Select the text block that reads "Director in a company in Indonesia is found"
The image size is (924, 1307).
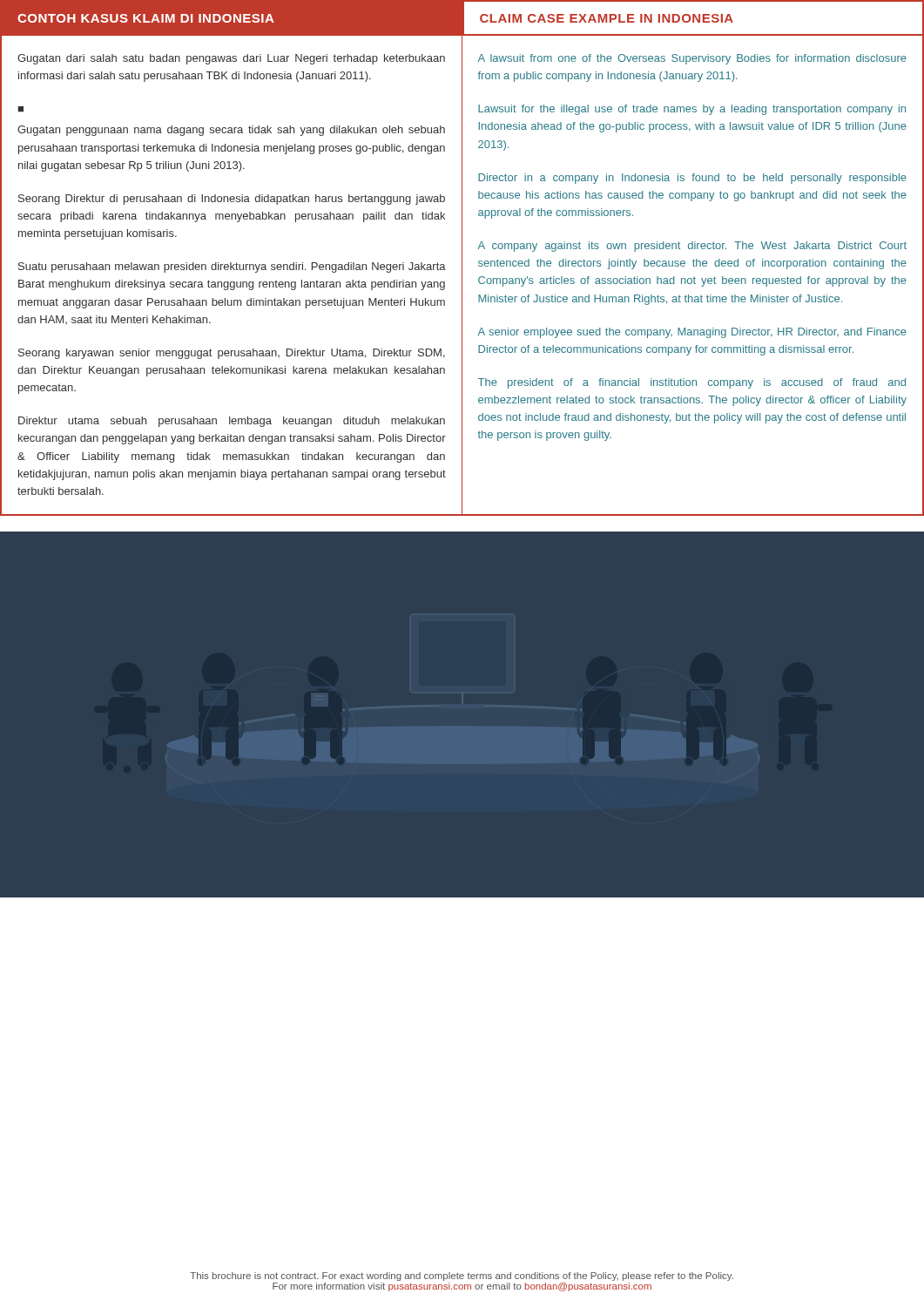(692, 195)
